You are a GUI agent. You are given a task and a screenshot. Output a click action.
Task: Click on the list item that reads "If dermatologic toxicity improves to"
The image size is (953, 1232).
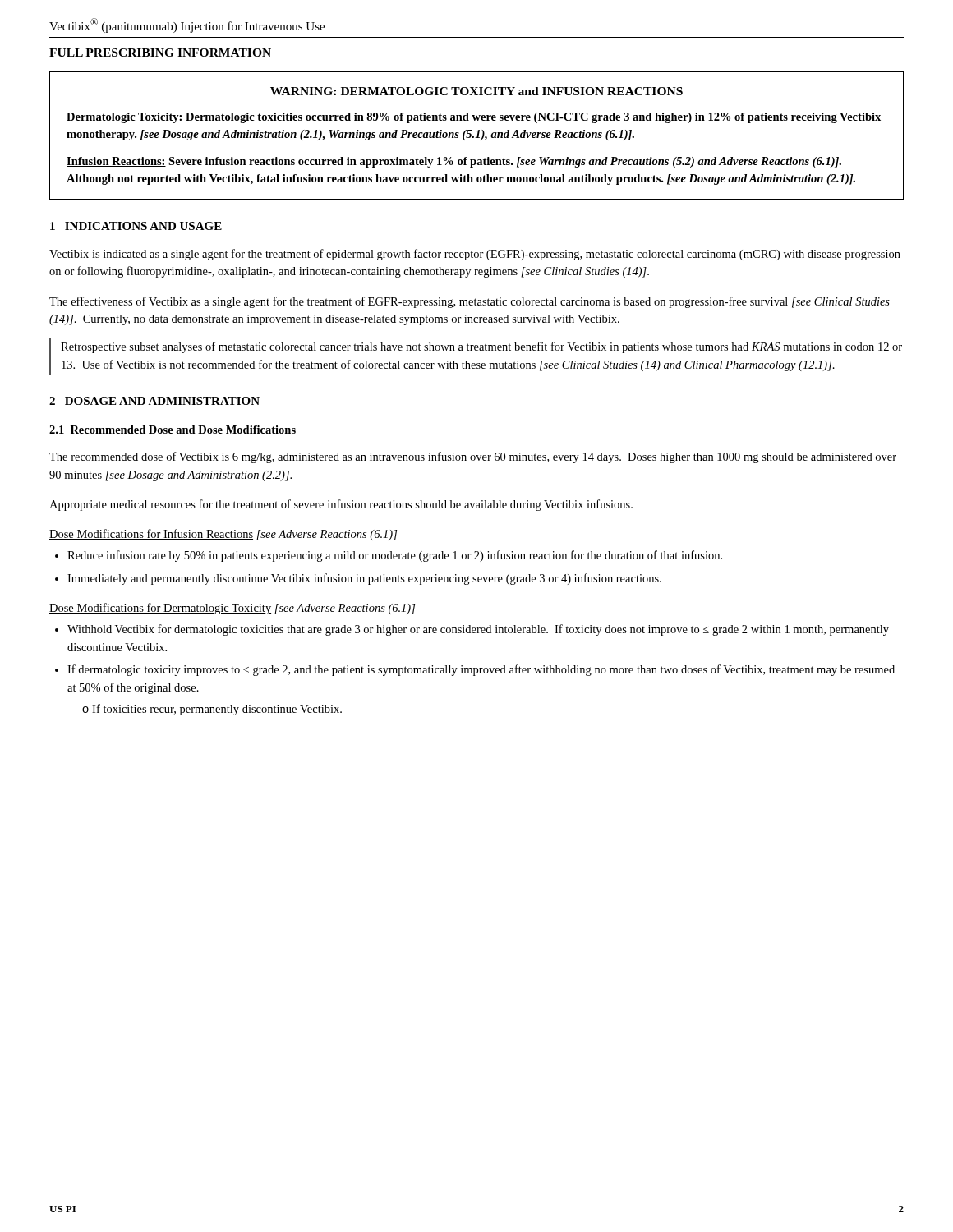[481, 670]
